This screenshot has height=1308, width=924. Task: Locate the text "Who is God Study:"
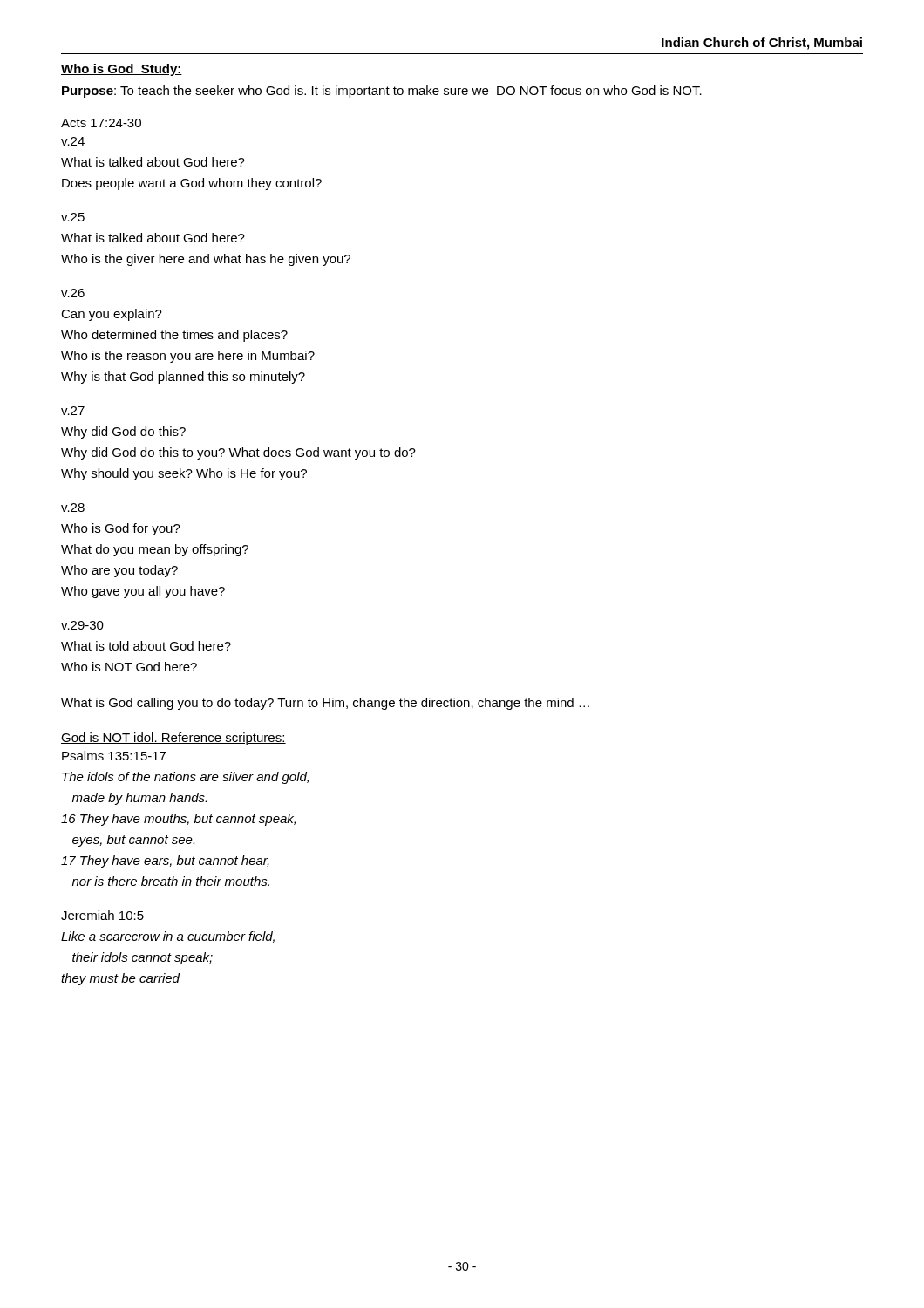(121, 68)
